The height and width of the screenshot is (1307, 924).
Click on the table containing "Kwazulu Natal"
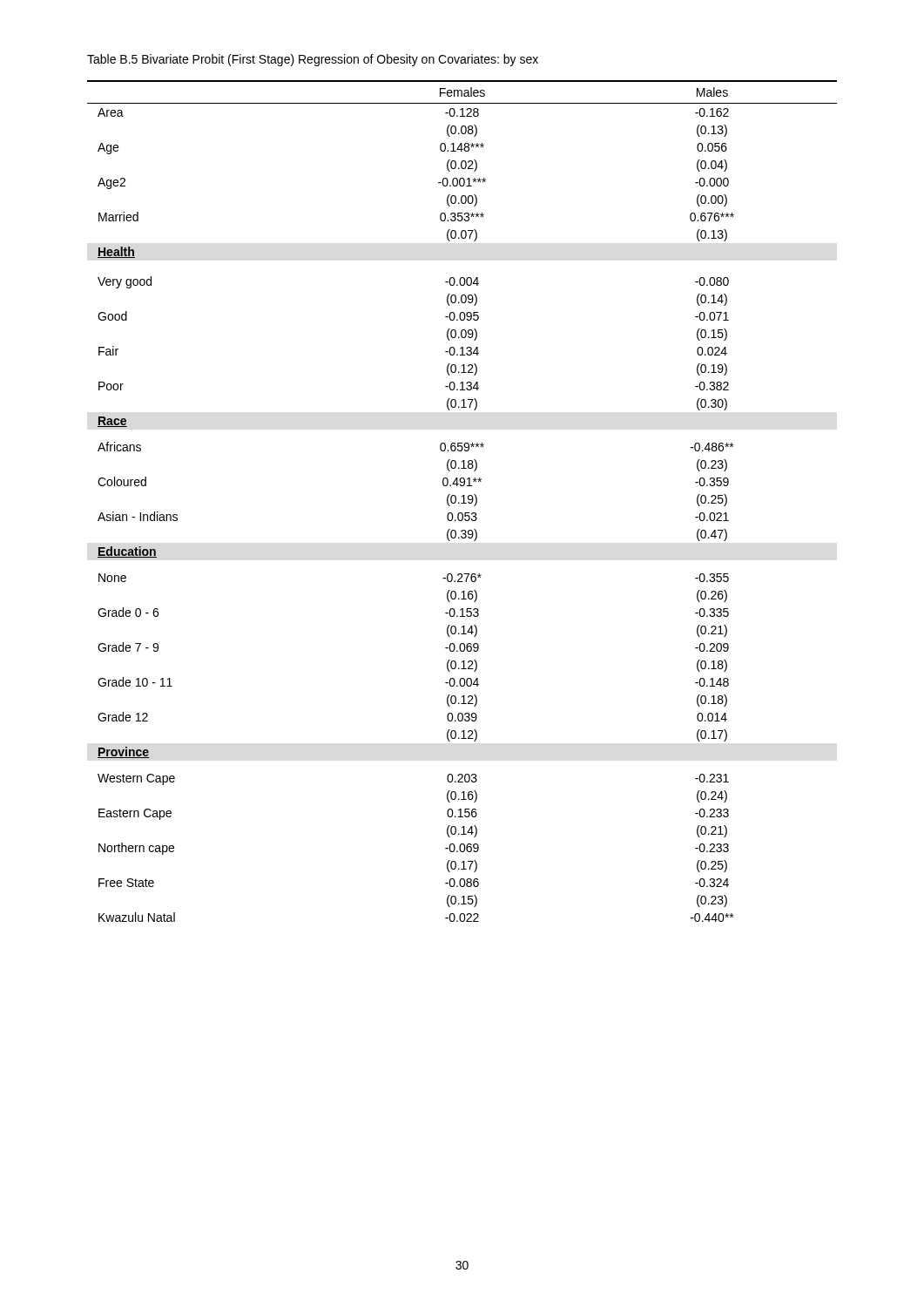(462, 503)
